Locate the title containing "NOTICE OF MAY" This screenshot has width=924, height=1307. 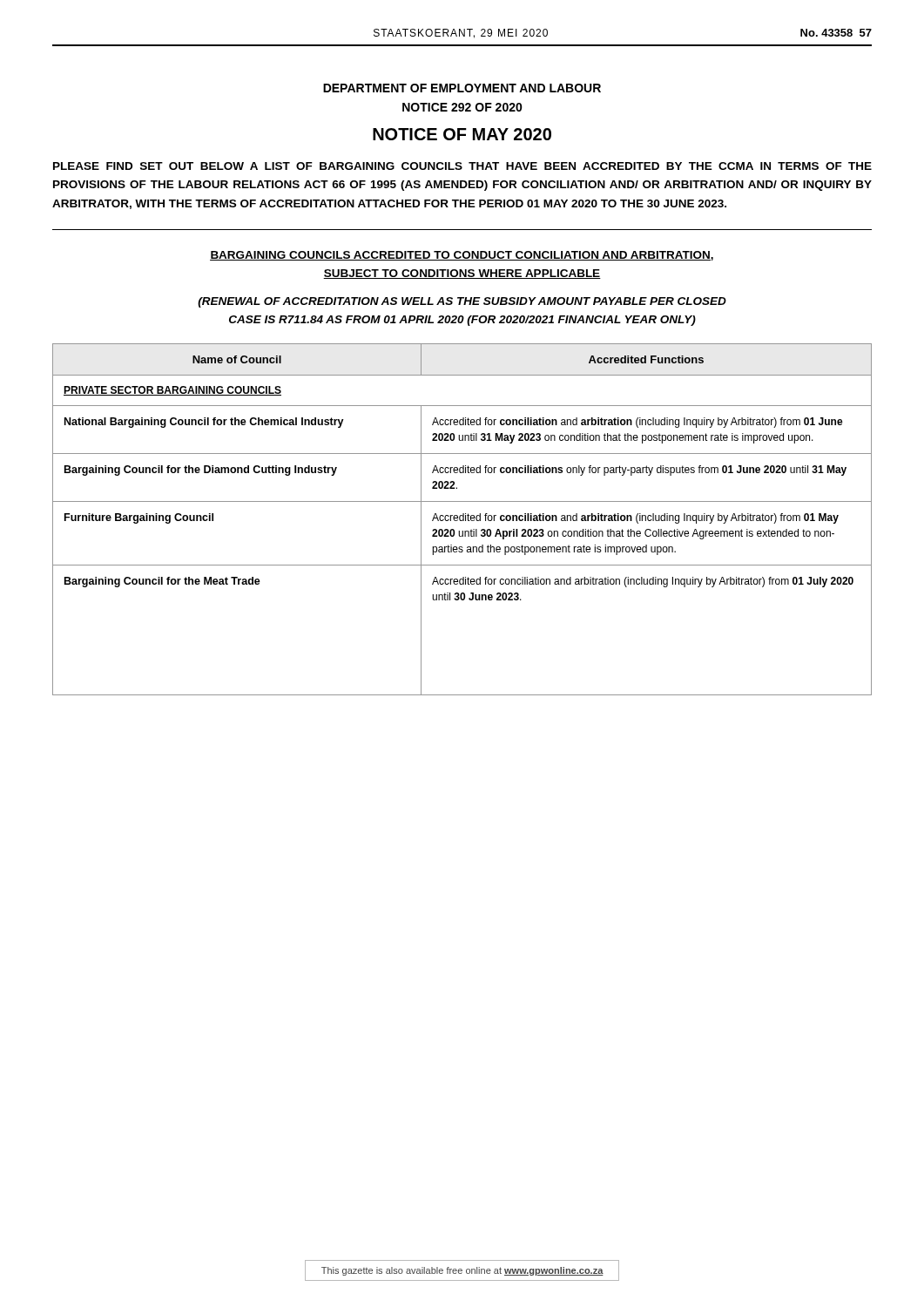462,134
